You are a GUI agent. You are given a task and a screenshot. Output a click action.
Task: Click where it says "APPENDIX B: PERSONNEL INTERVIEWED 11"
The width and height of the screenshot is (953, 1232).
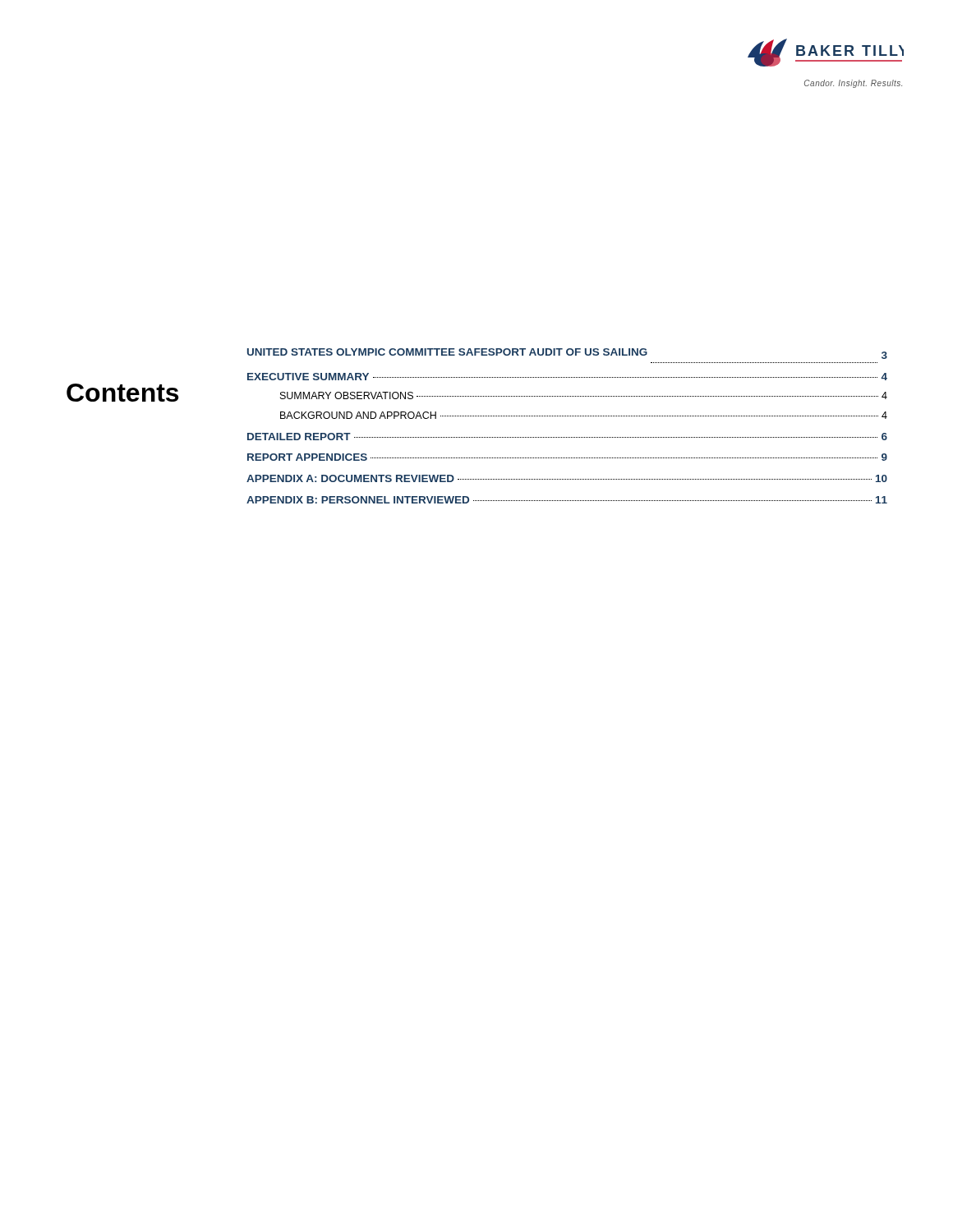pos(567,500)
